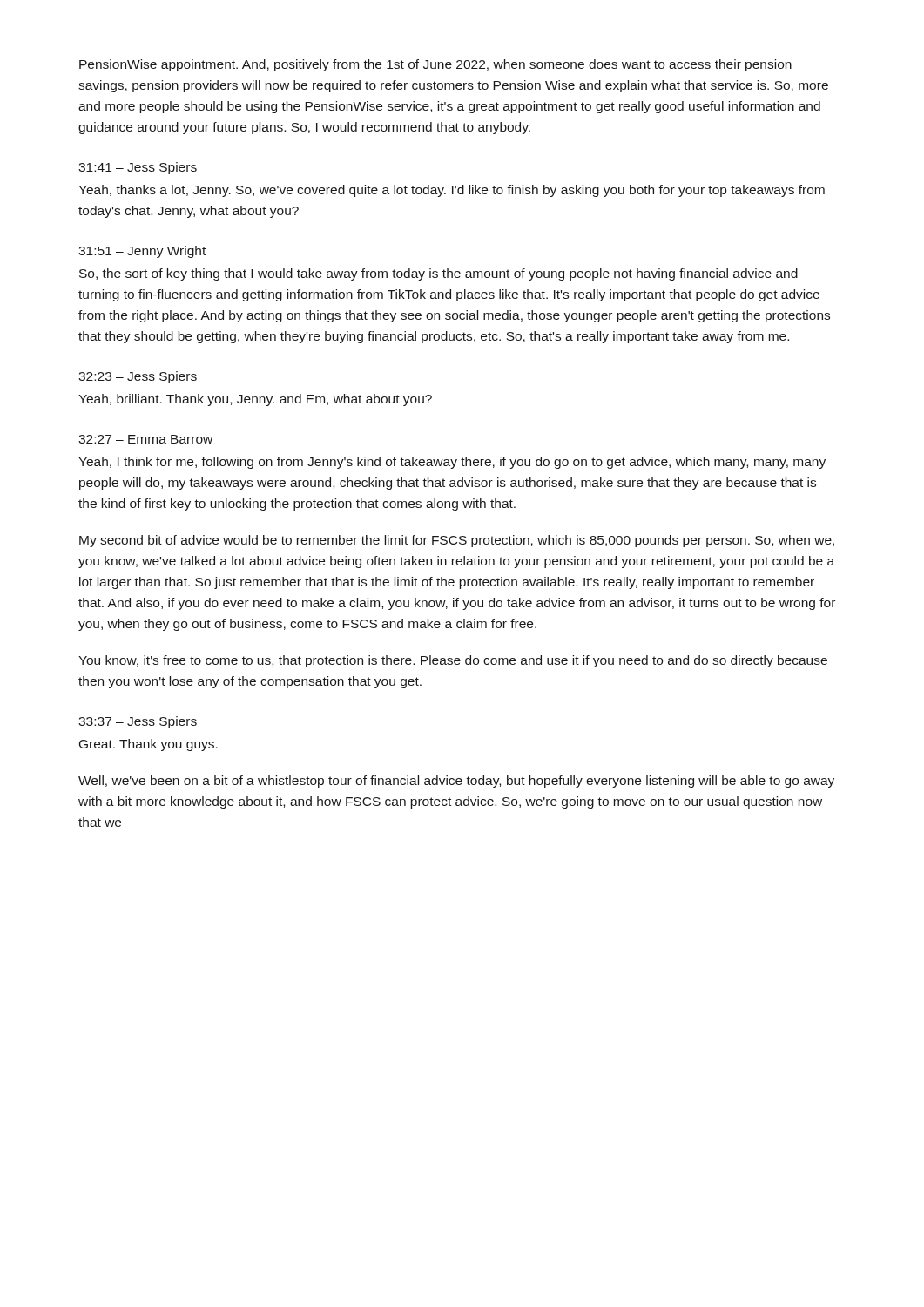This screenshot has height=1307, width=924.
Task: Point to the block beginning "Yeah, brilliant. Thank you, Jenny. and Em,"
Action: [x=255, y=399]
